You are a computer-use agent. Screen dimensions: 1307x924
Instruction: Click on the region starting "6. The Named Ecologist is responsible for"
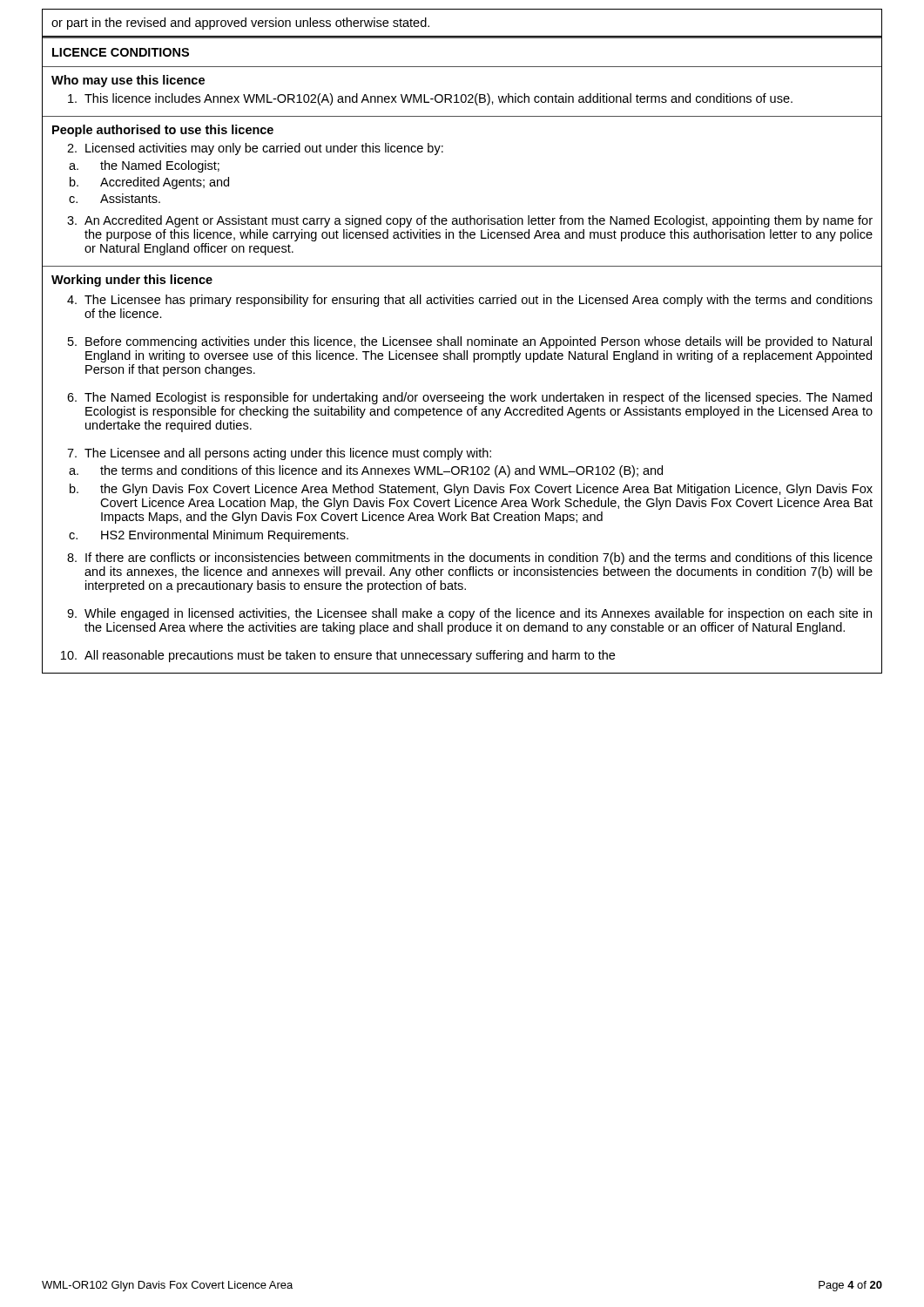click(x=462, y=411)
